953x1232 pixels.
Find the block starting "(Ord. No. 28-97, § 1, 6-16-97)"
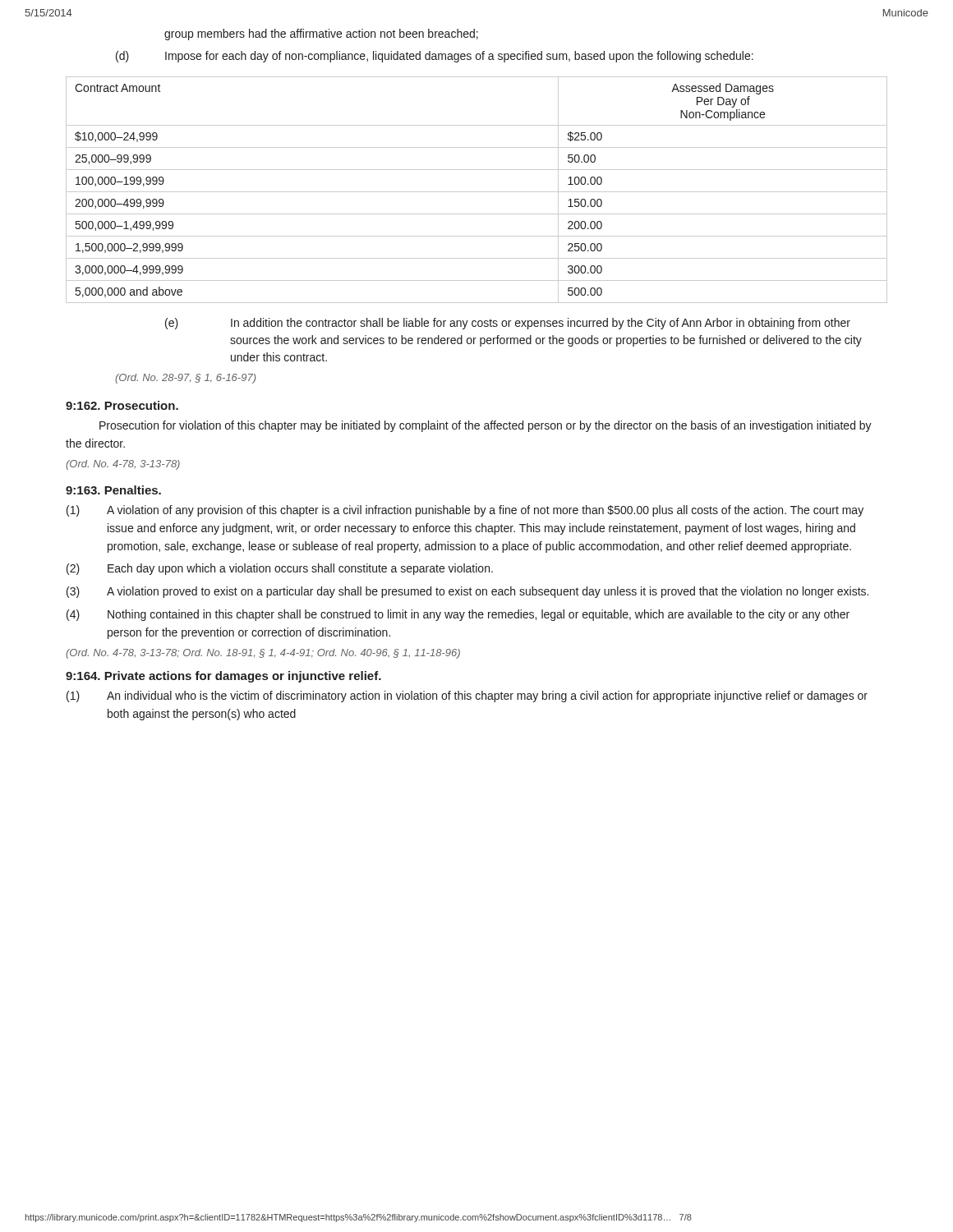click(186, 377)
